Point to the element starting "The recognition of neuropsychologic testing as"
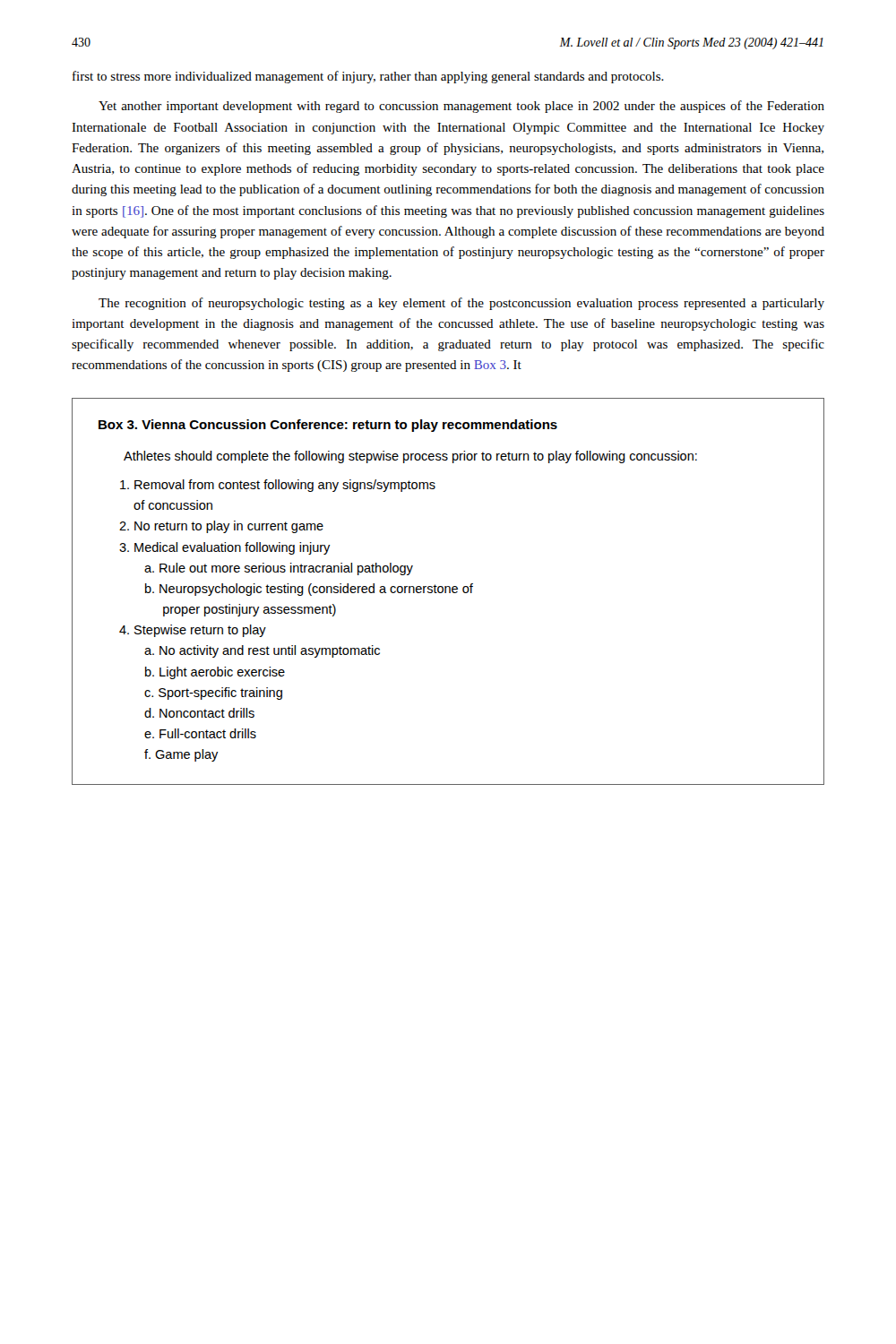896x1344 pixels. pyautogui.click(x=448, y=334)
